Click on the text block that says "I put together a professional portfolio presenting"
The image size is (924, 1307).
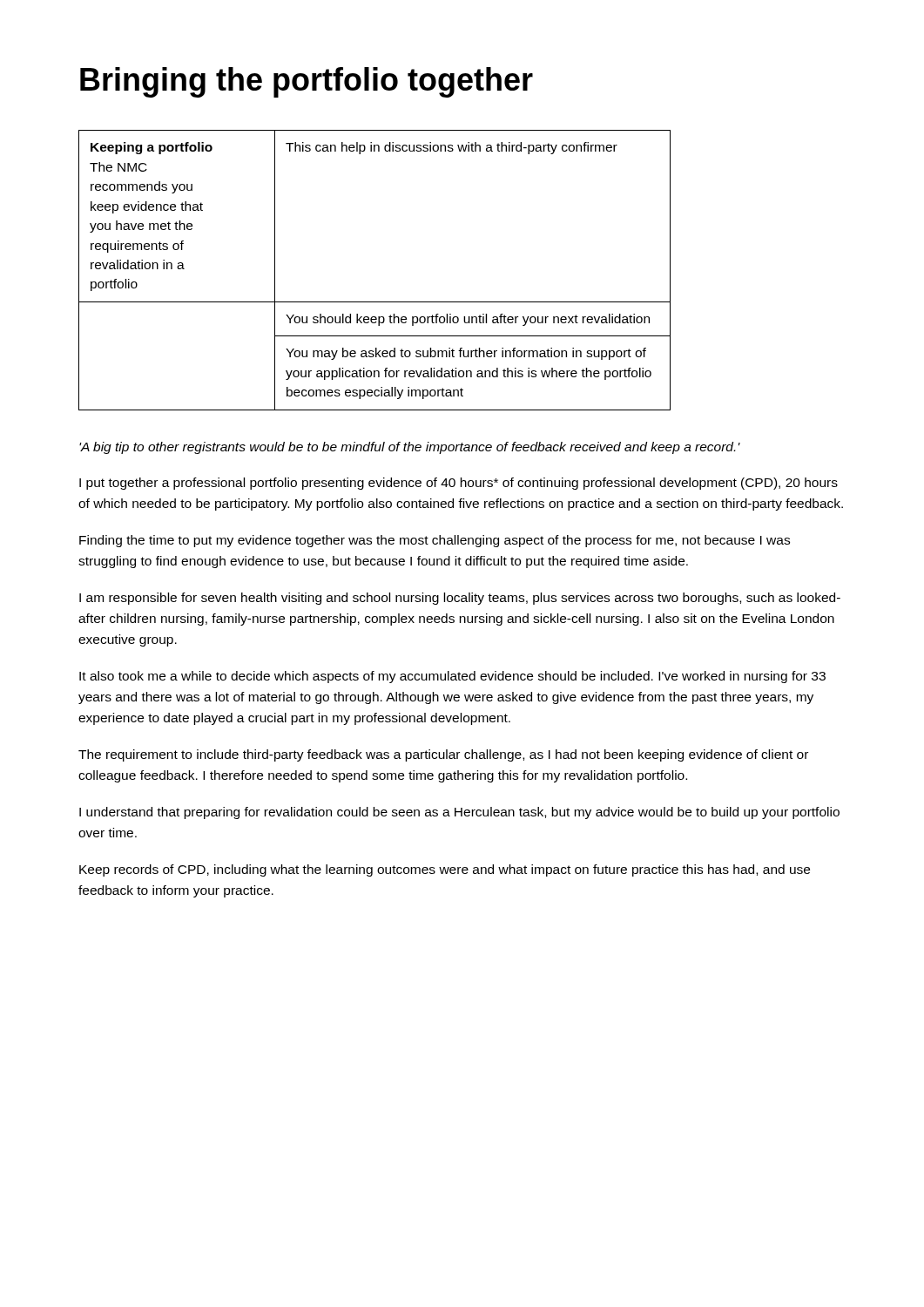(462, 493)
